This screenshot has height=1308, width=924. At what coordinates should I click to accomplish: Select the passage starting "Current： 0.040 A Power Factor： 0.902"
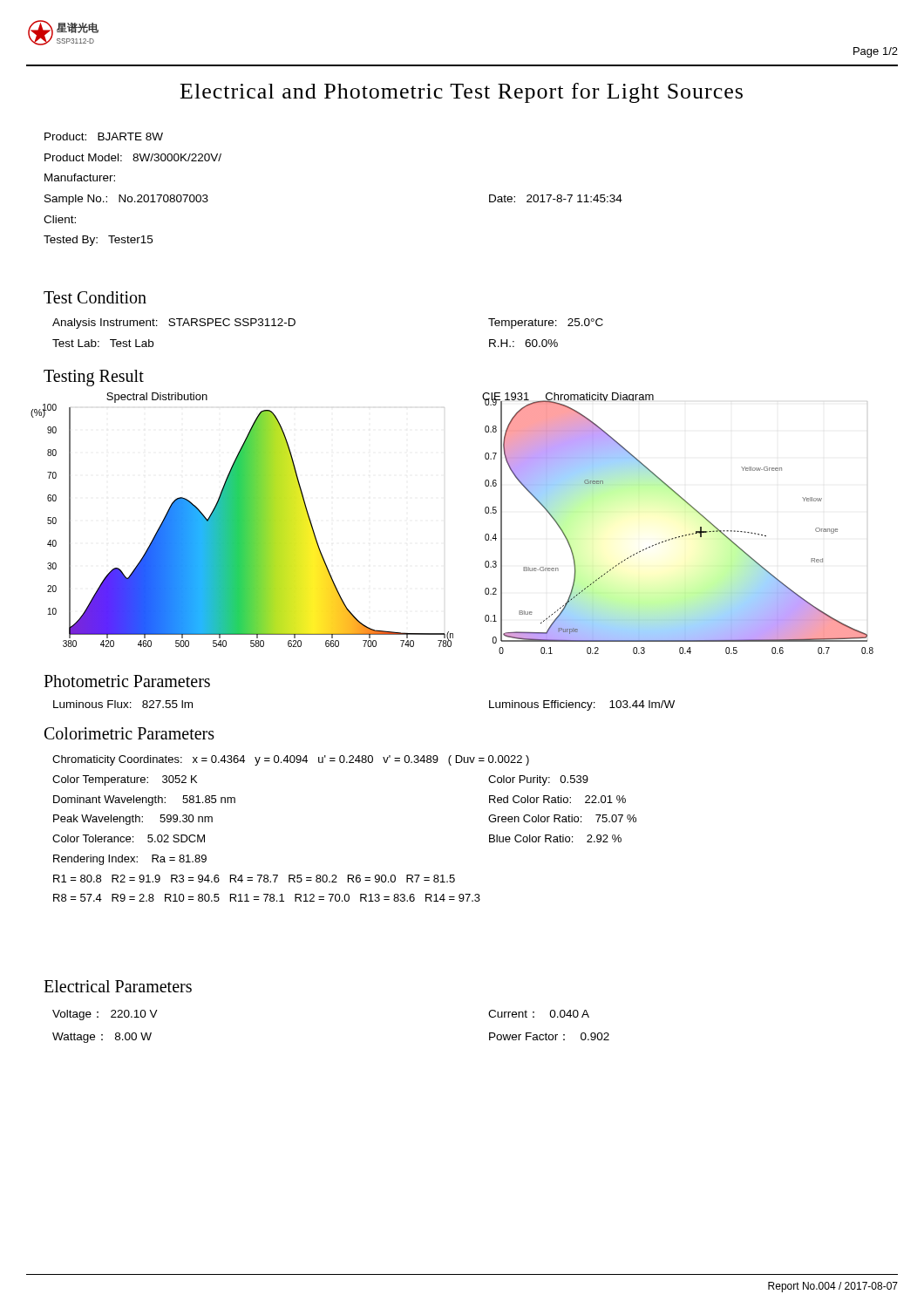pos(549,1025)
